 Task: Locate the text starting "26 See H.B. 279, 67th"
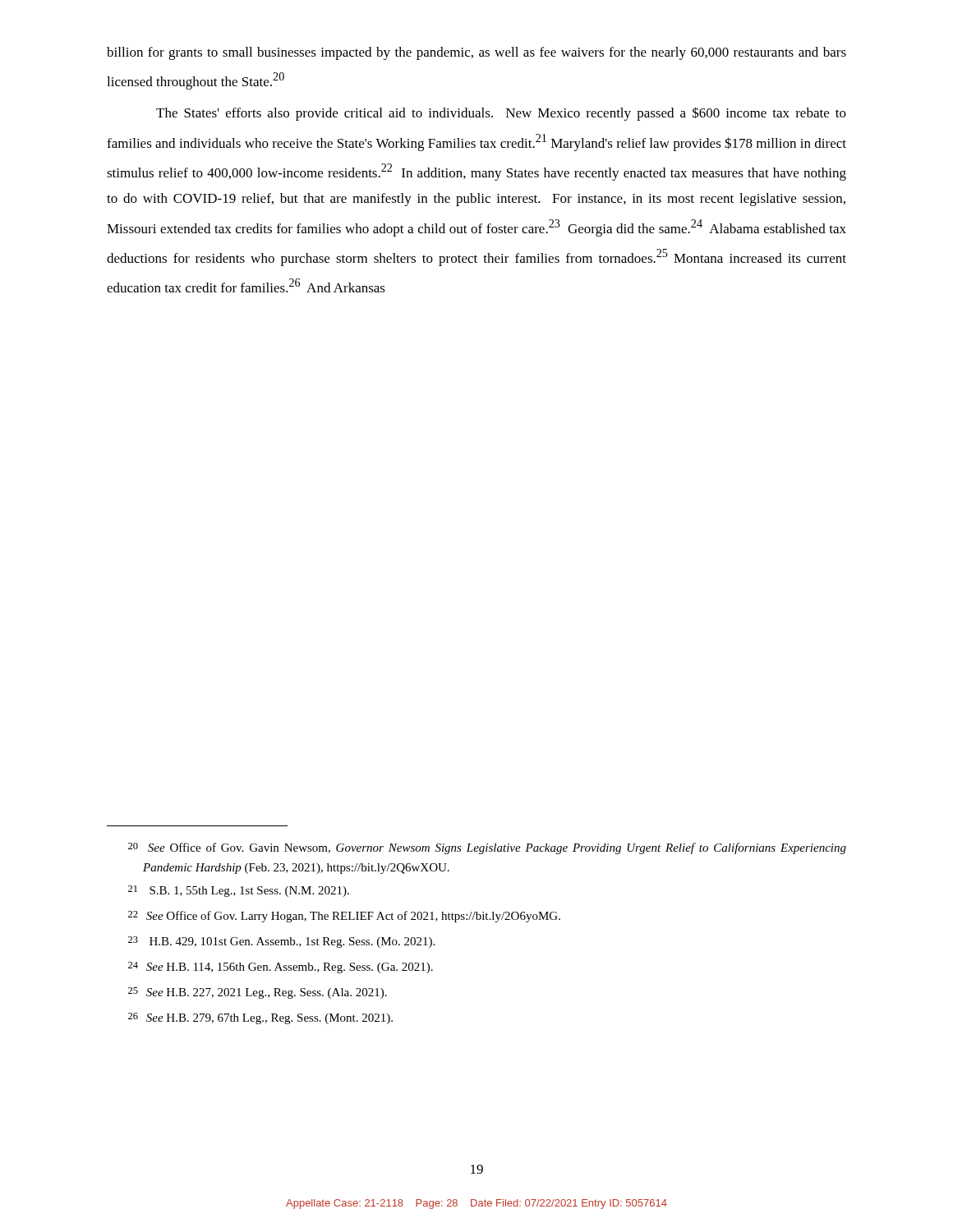pyautogui.click(x=260, y=1018)
